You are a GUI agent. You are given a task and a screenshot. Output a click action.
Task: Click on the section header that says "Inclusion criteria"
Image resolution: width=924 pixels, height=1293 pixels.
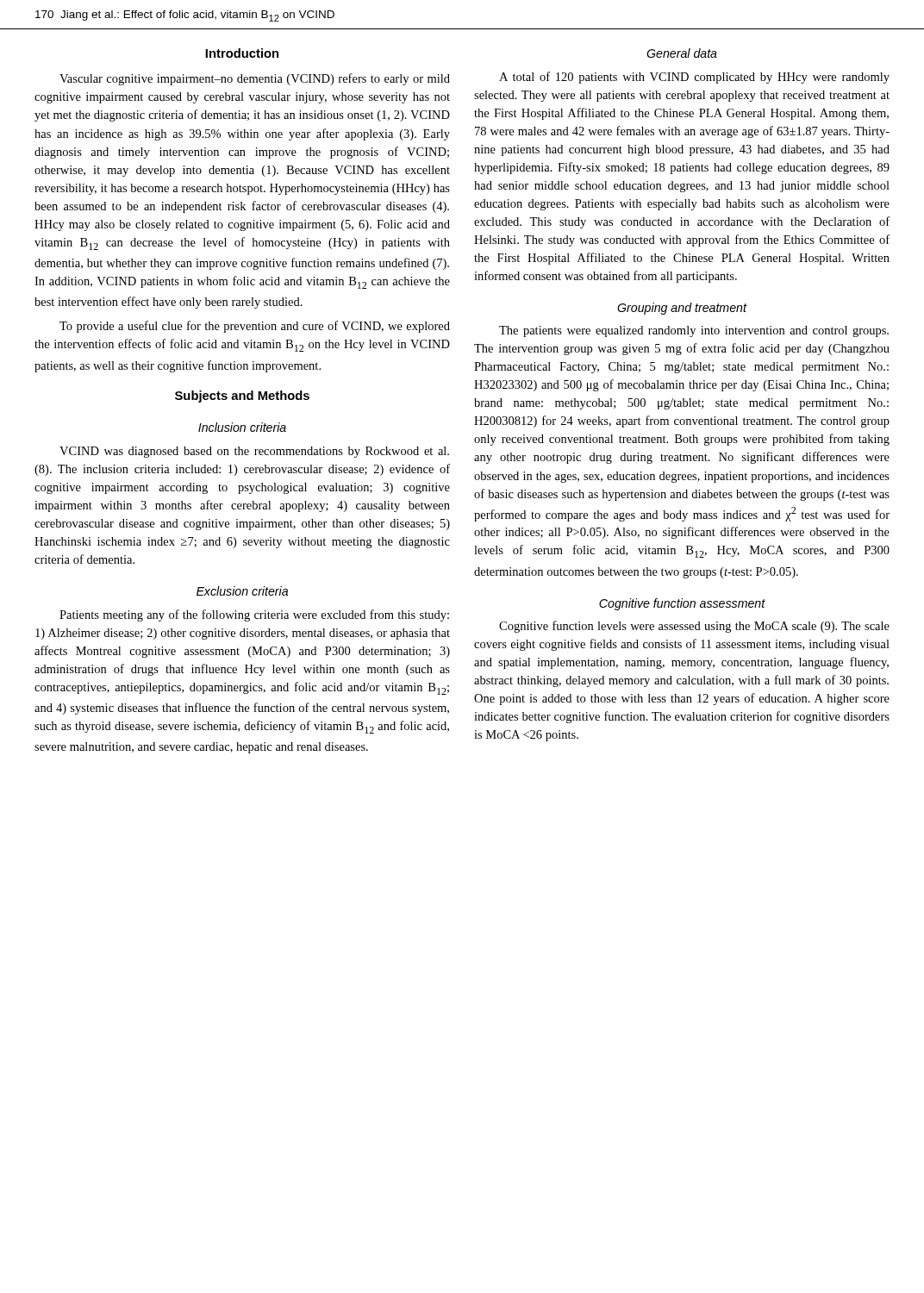242,428
